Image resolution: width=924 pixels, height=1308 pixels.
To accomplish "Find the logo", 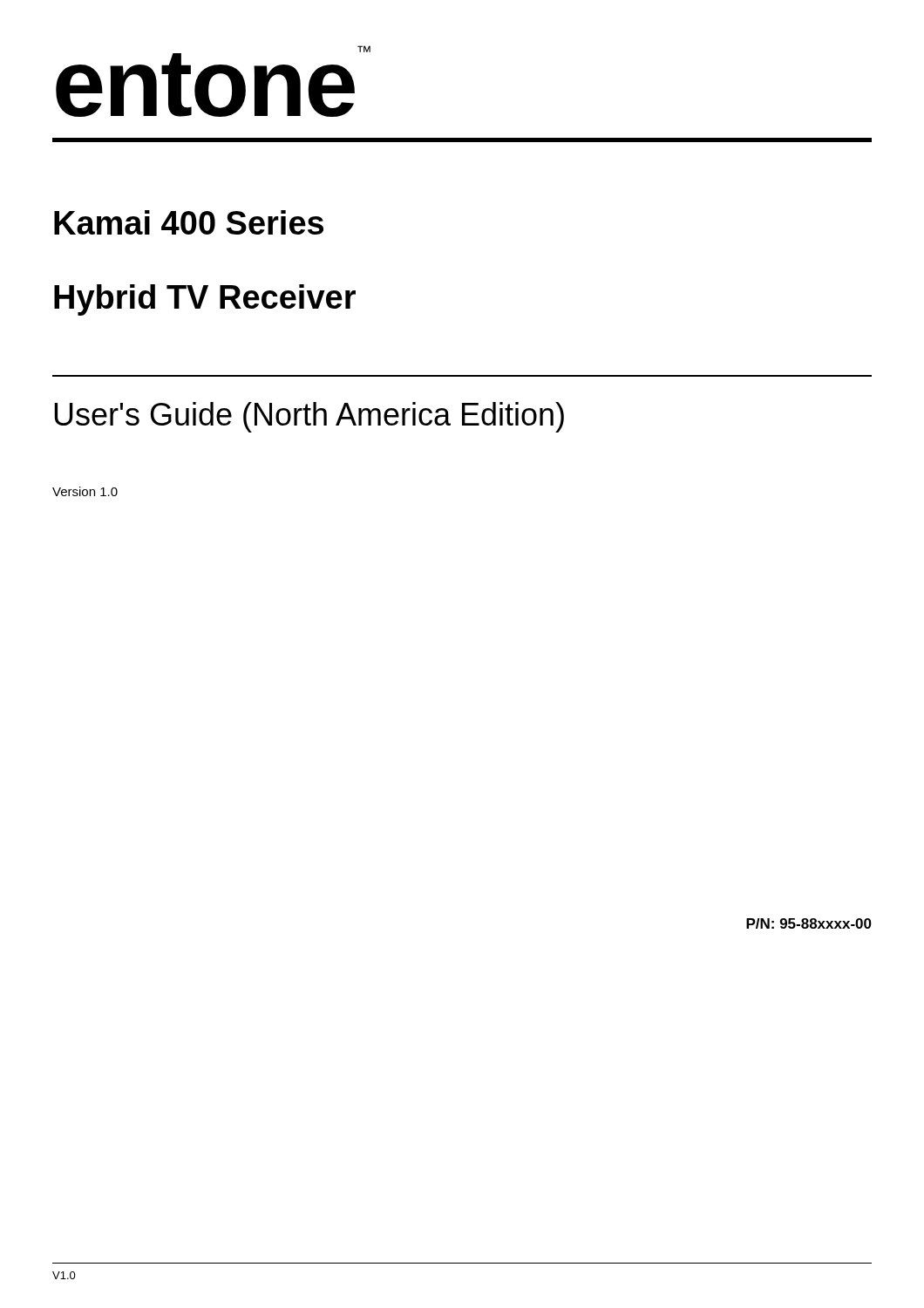I will click(462, 89).
